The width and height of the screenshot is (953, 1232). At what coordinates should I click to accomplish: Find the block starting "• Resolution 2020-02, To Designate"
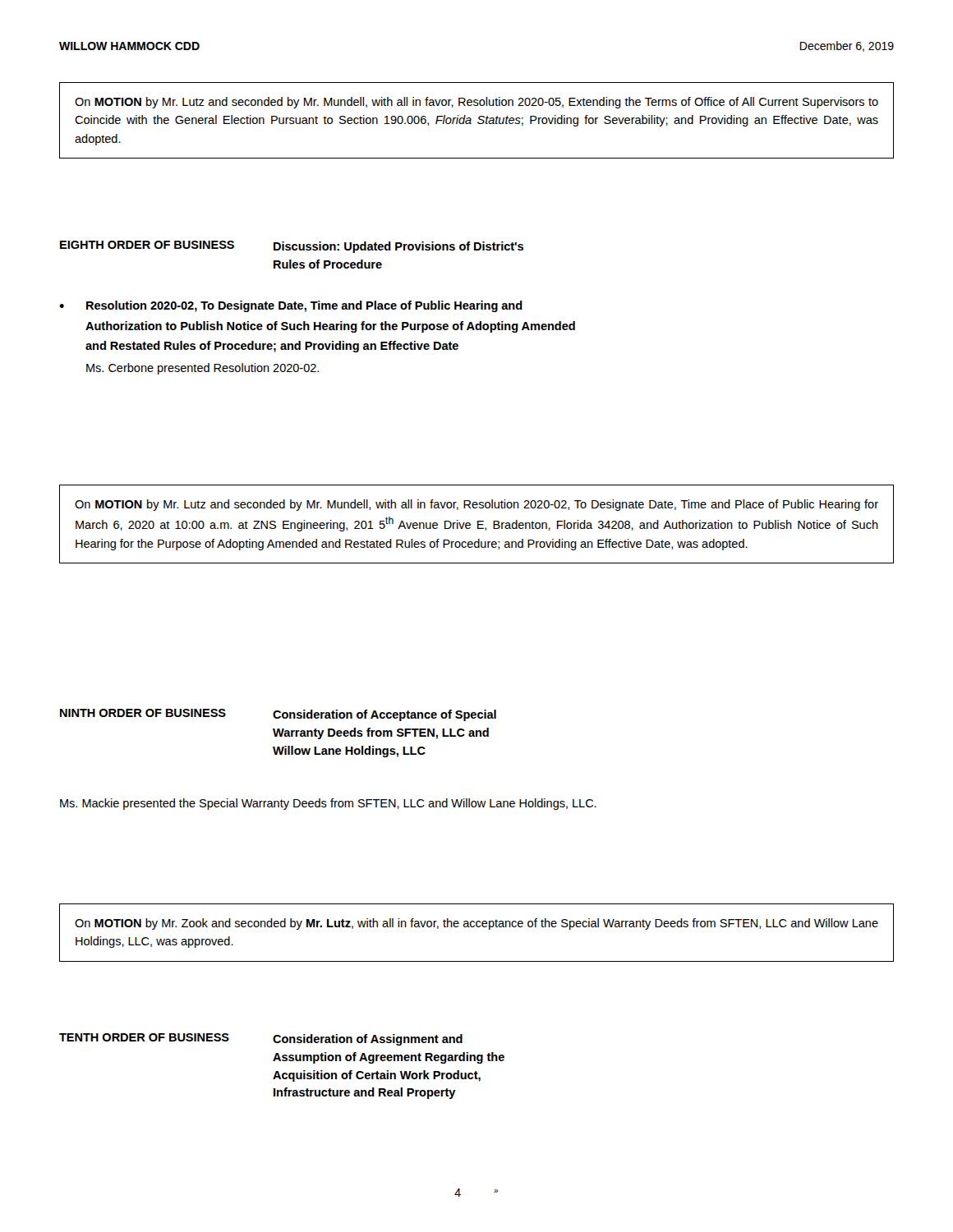point(476,337)
